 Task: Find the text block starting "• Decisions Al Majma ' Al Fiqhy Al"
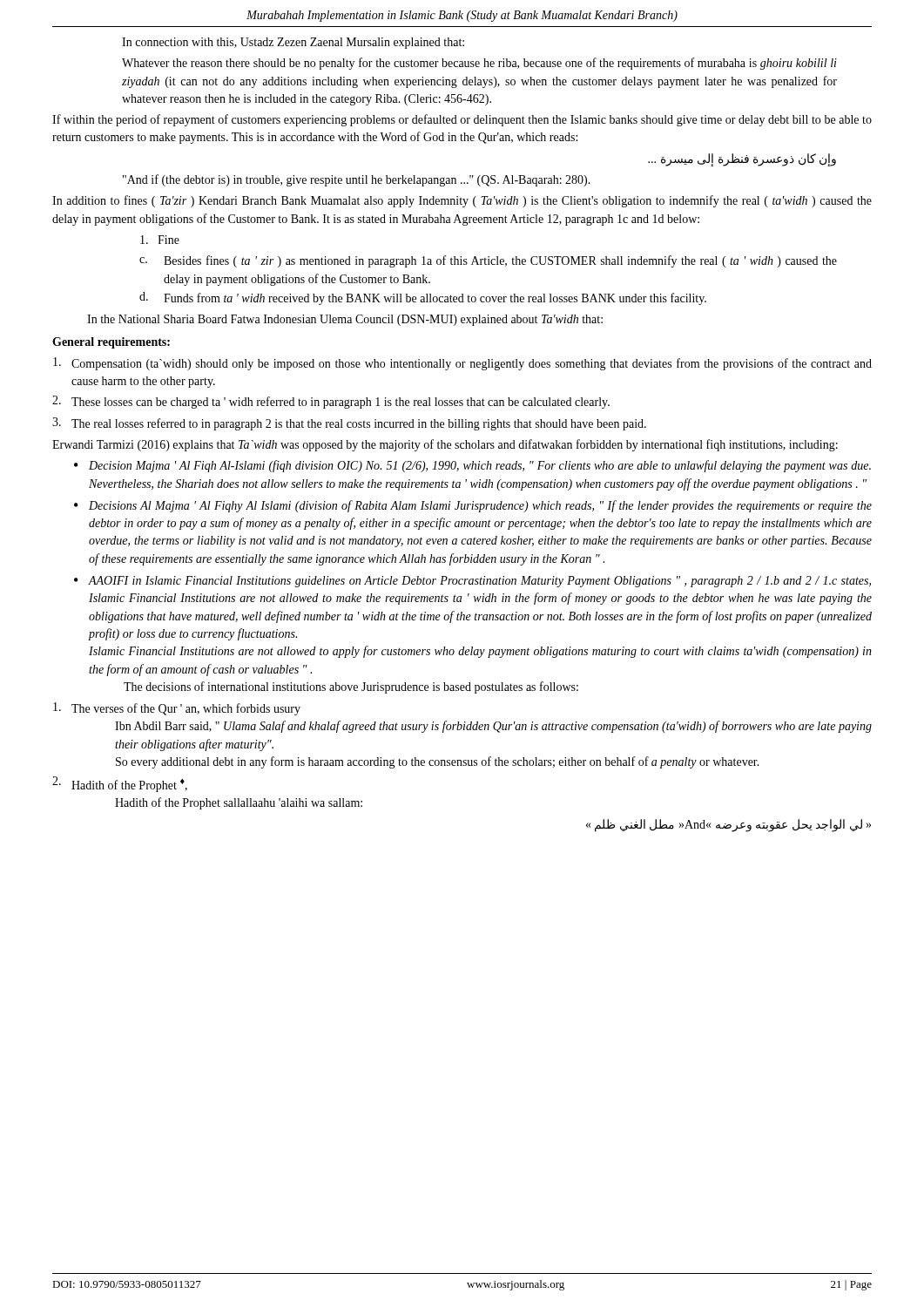[468, 533]
